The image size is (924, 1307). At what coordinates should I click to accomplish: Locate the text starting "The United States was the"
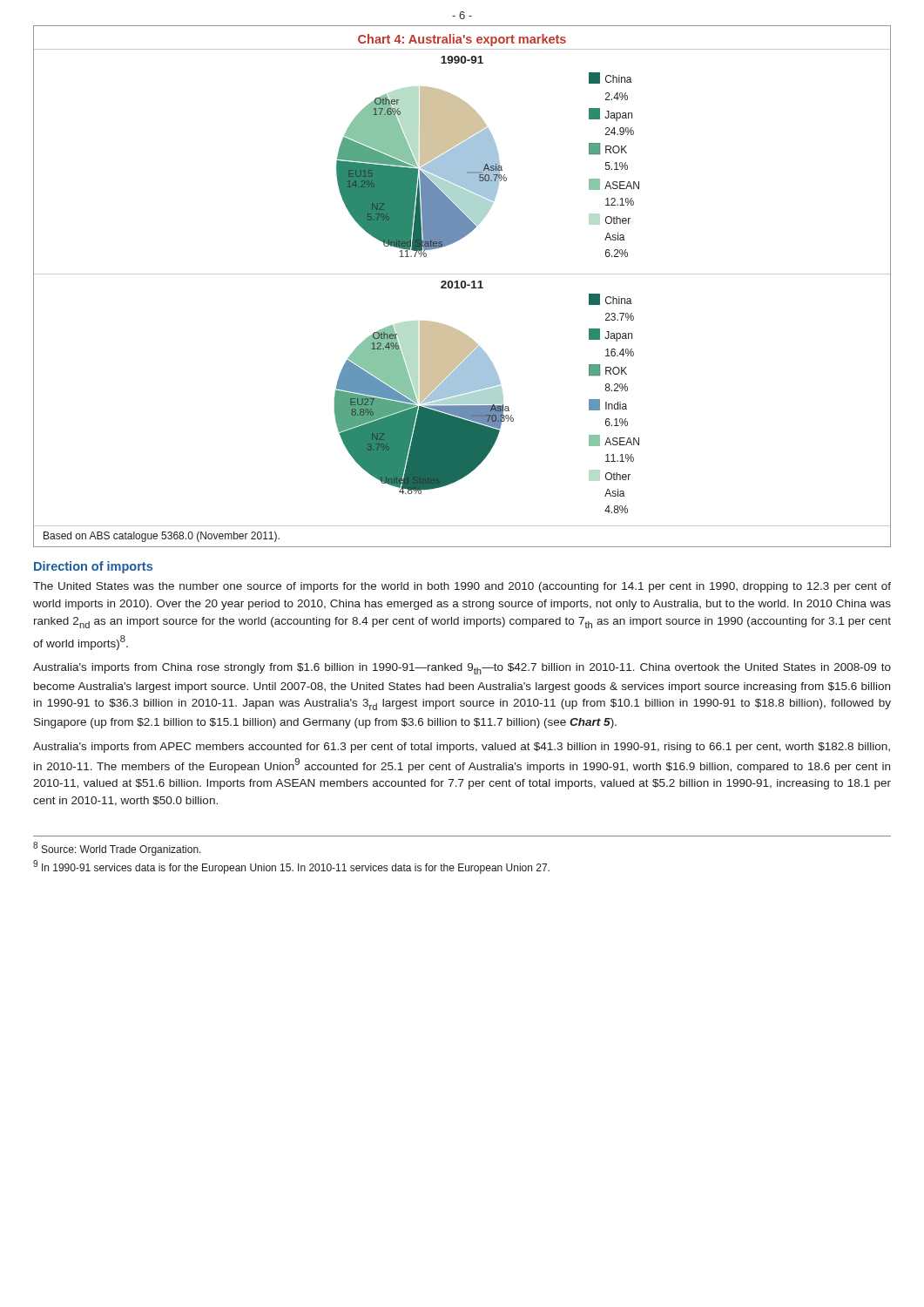[x=462, y=614]
